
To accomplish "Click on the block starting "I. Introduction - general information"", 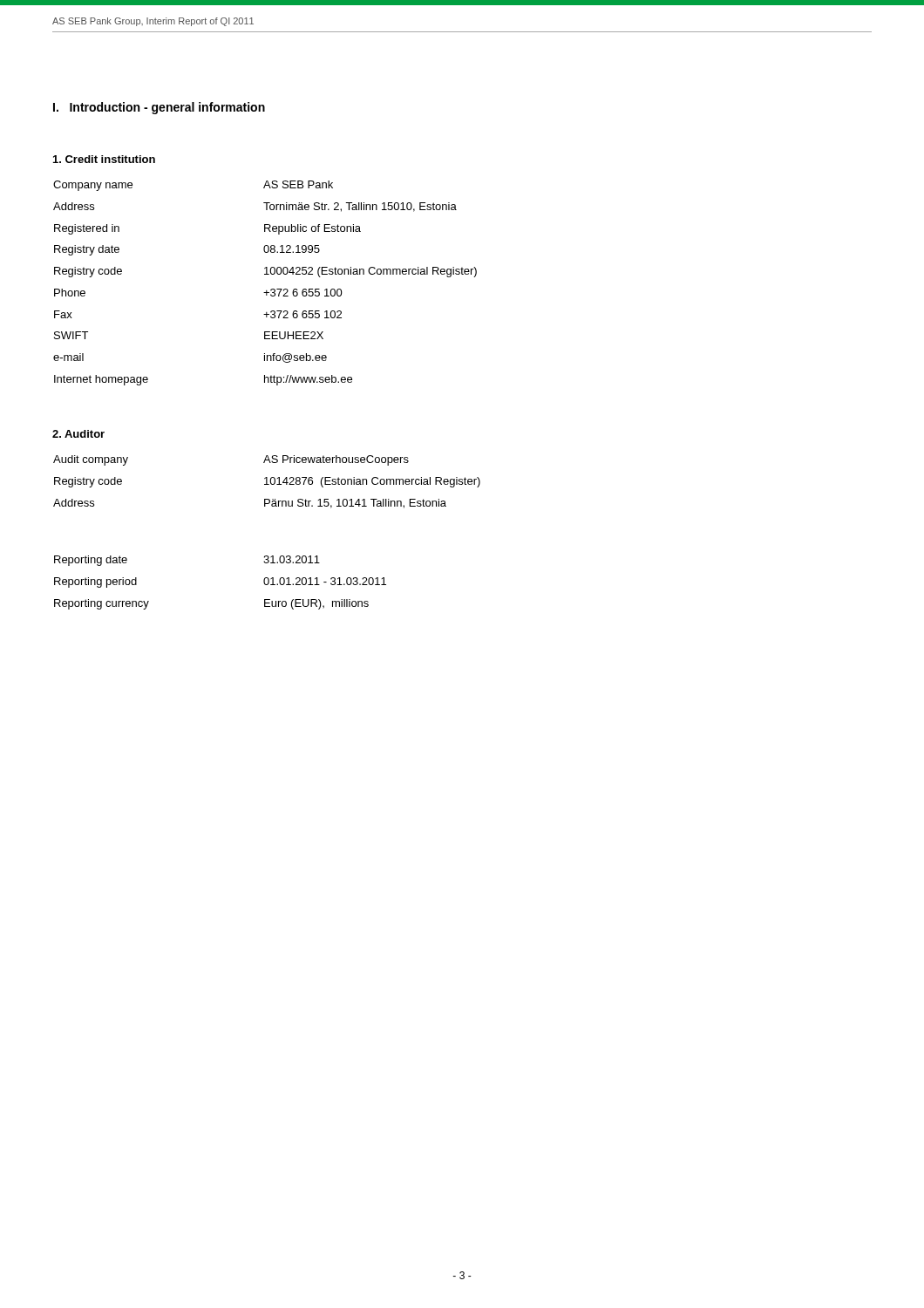I will [x=159, y=107].
